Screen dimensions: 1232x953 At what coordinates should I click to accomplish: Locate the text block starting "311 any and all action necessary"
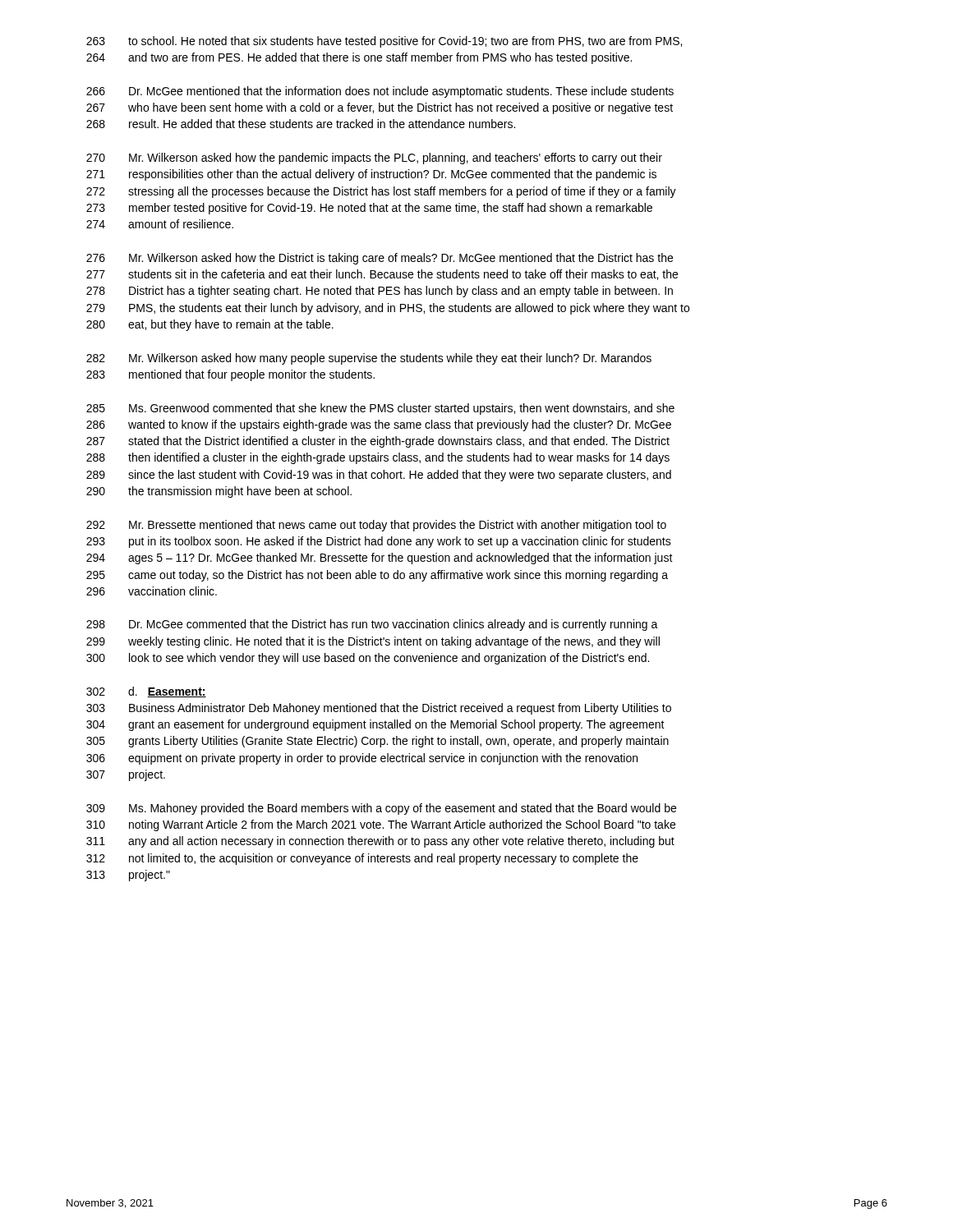476,841
